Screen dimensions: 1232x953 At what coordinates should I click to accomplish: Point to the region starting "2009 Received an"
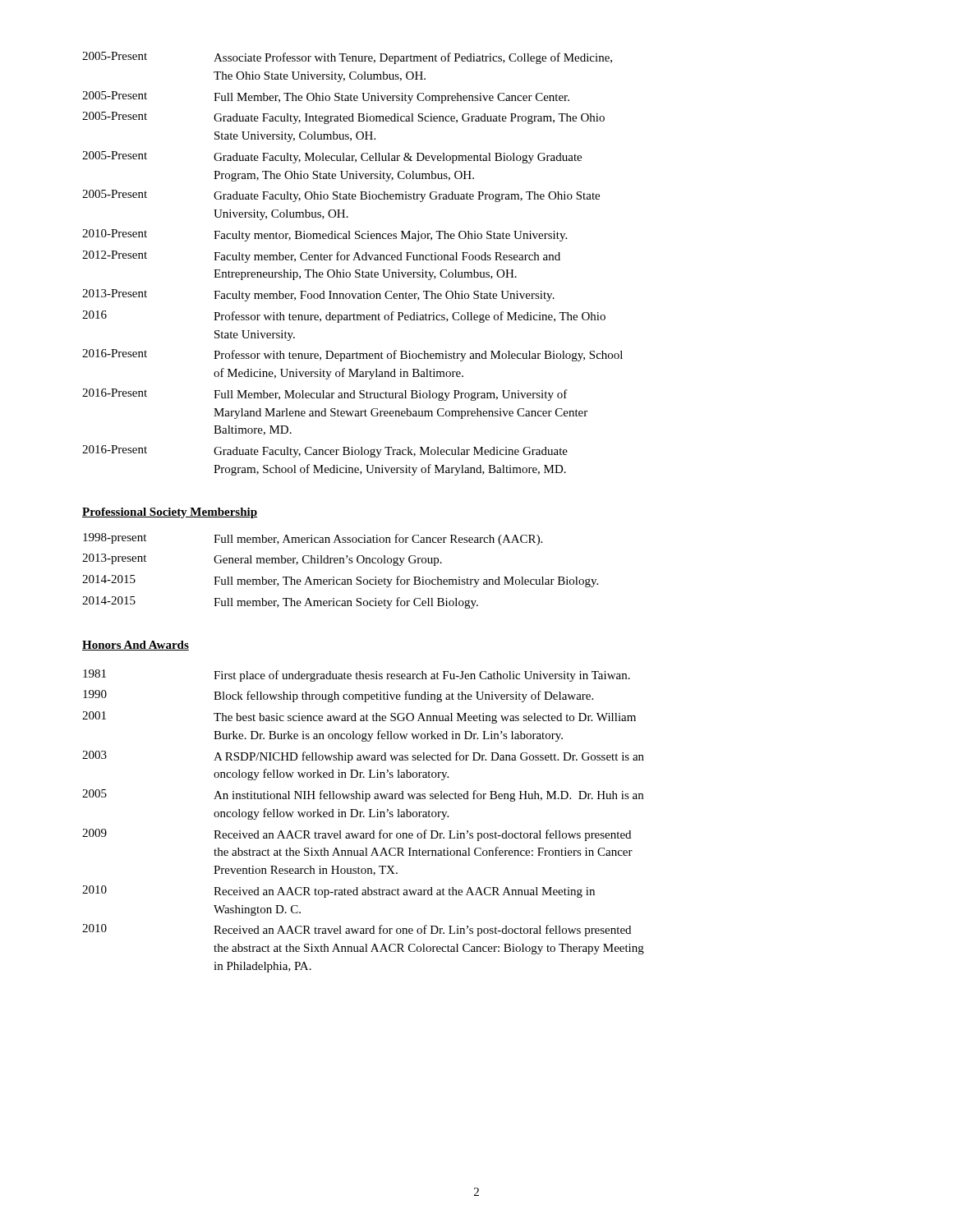point(476,853)
